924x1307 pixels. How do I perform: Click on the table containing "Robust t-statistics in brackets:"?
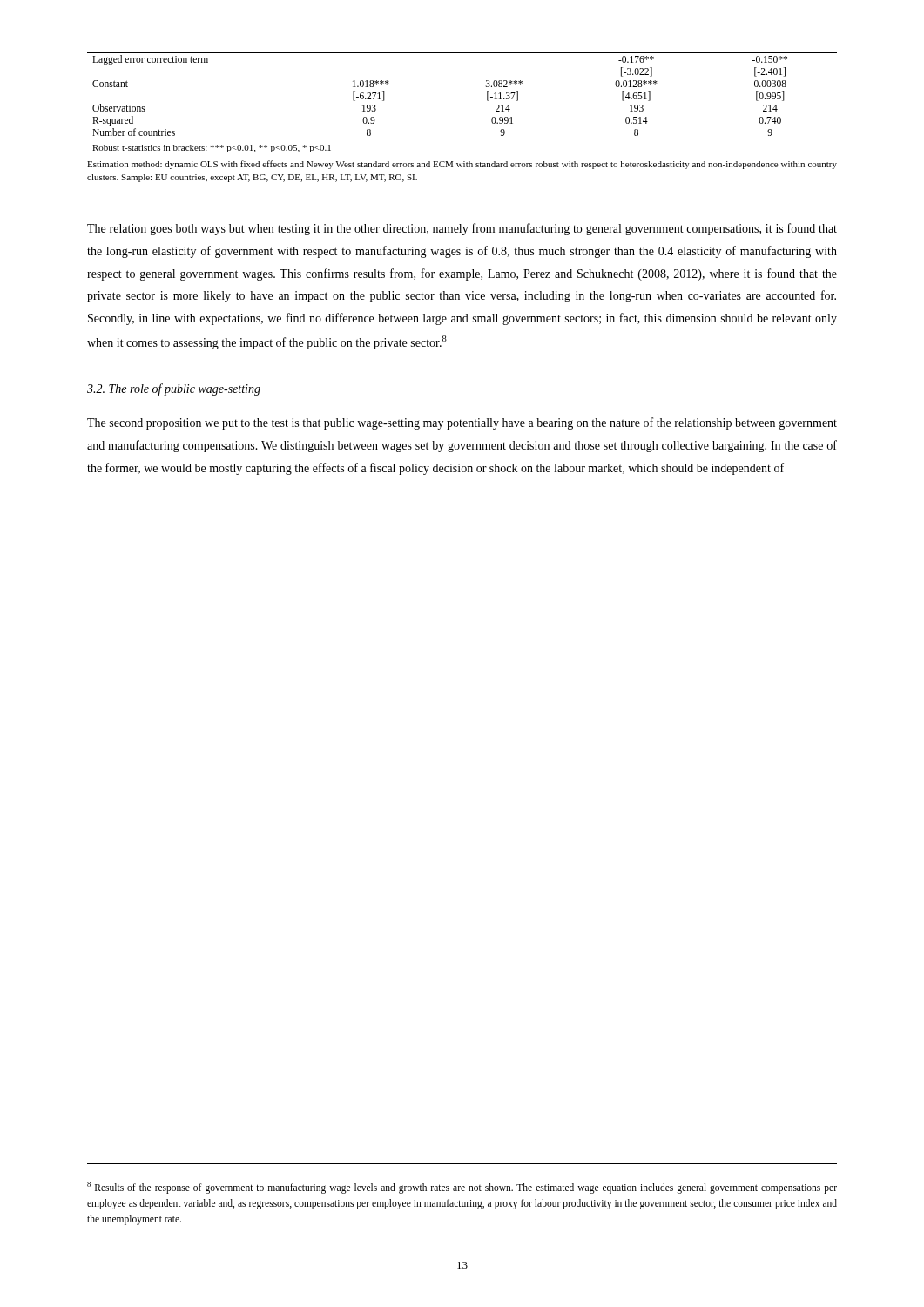click(x=462, y=103)
